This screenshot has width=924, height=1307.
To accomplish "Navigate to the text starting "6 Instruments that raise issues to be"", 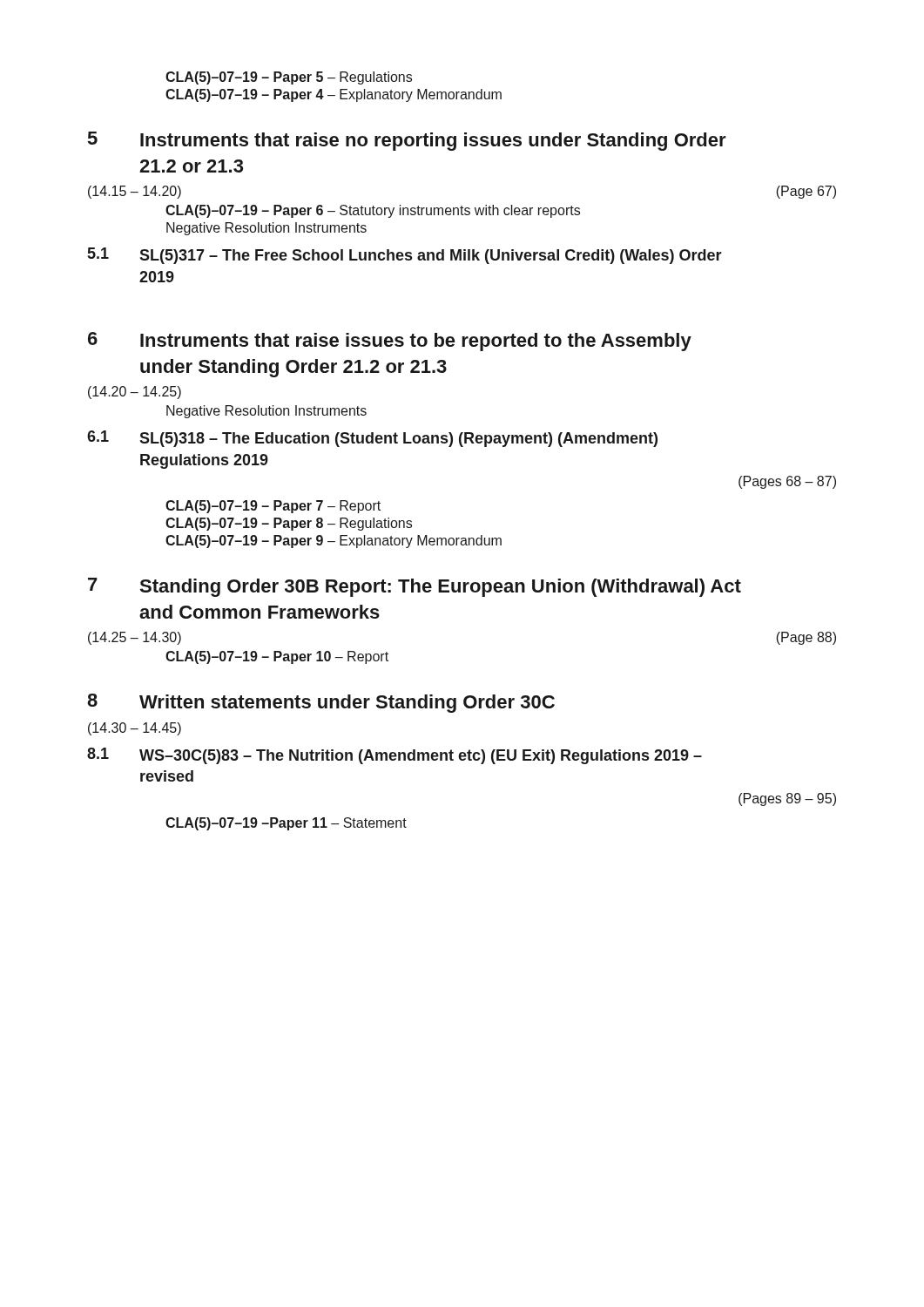I will pos(462,353).
